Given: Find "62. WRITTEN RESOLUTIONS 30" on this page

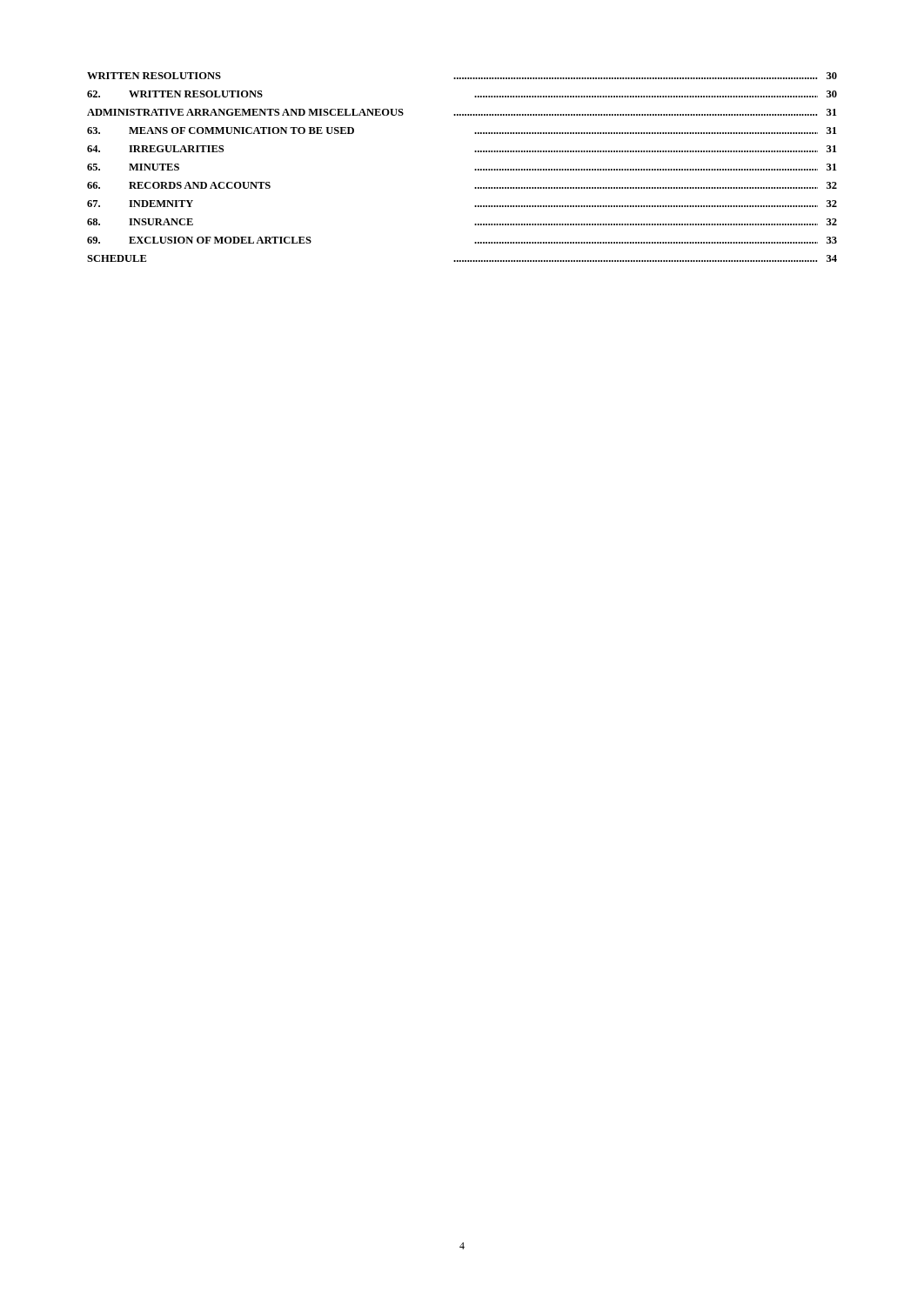Looking at the screenshot, I should point(92,94).
